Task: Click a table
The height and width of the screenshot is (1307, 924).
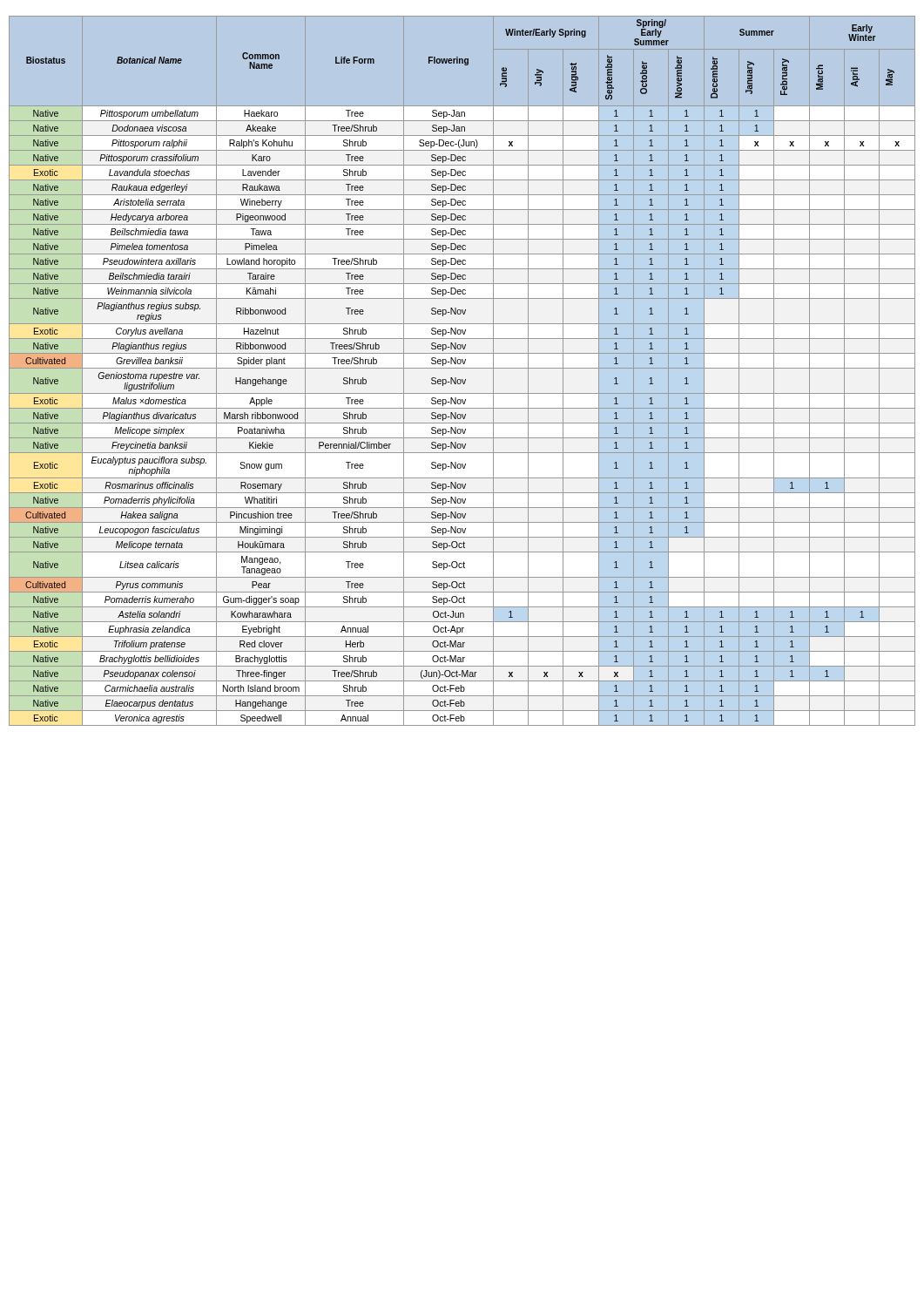Action: coord(462,371)
